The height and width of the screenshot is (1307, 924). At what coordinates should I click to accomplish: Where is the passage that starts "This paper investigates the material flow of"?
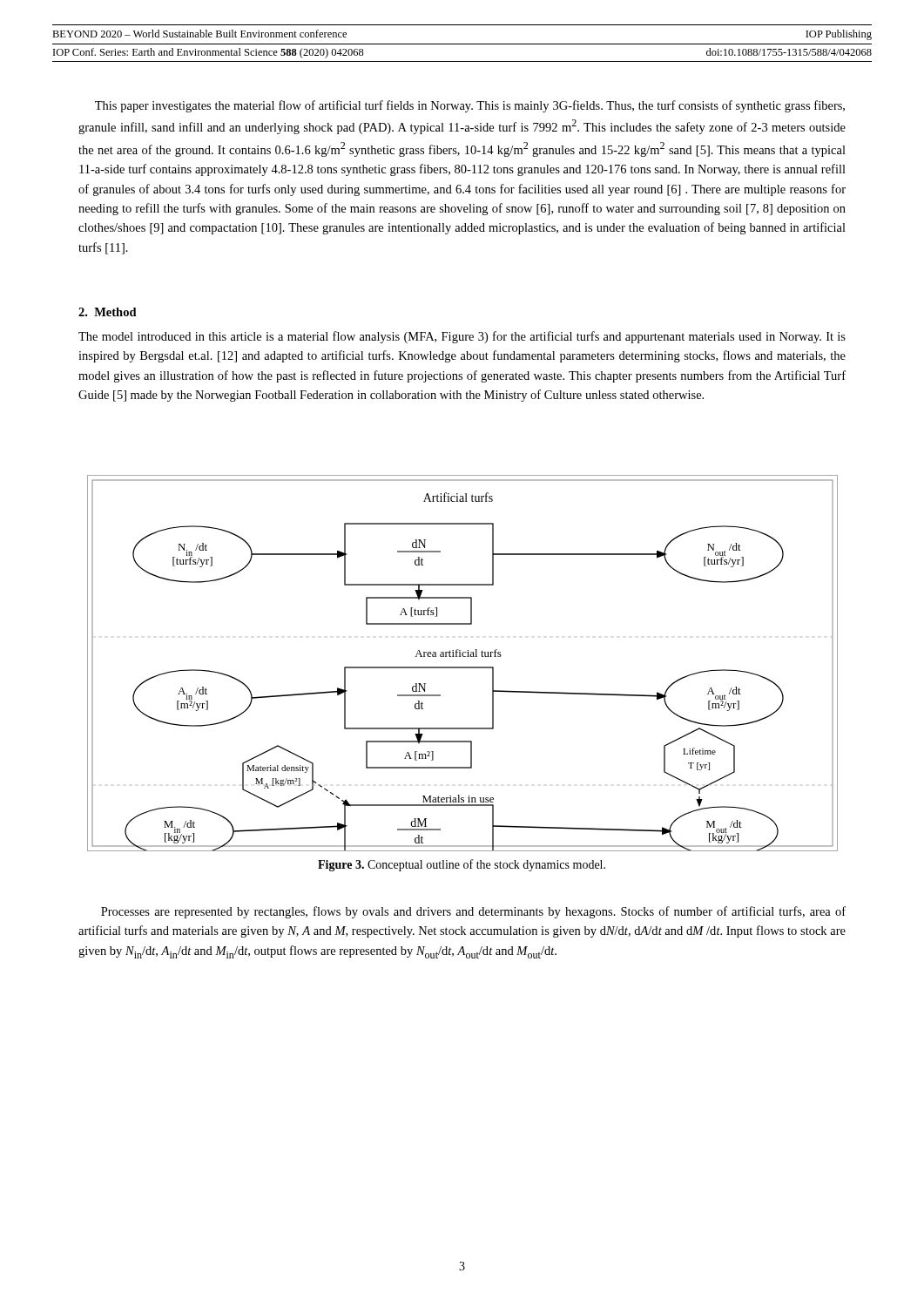(462, 176)
